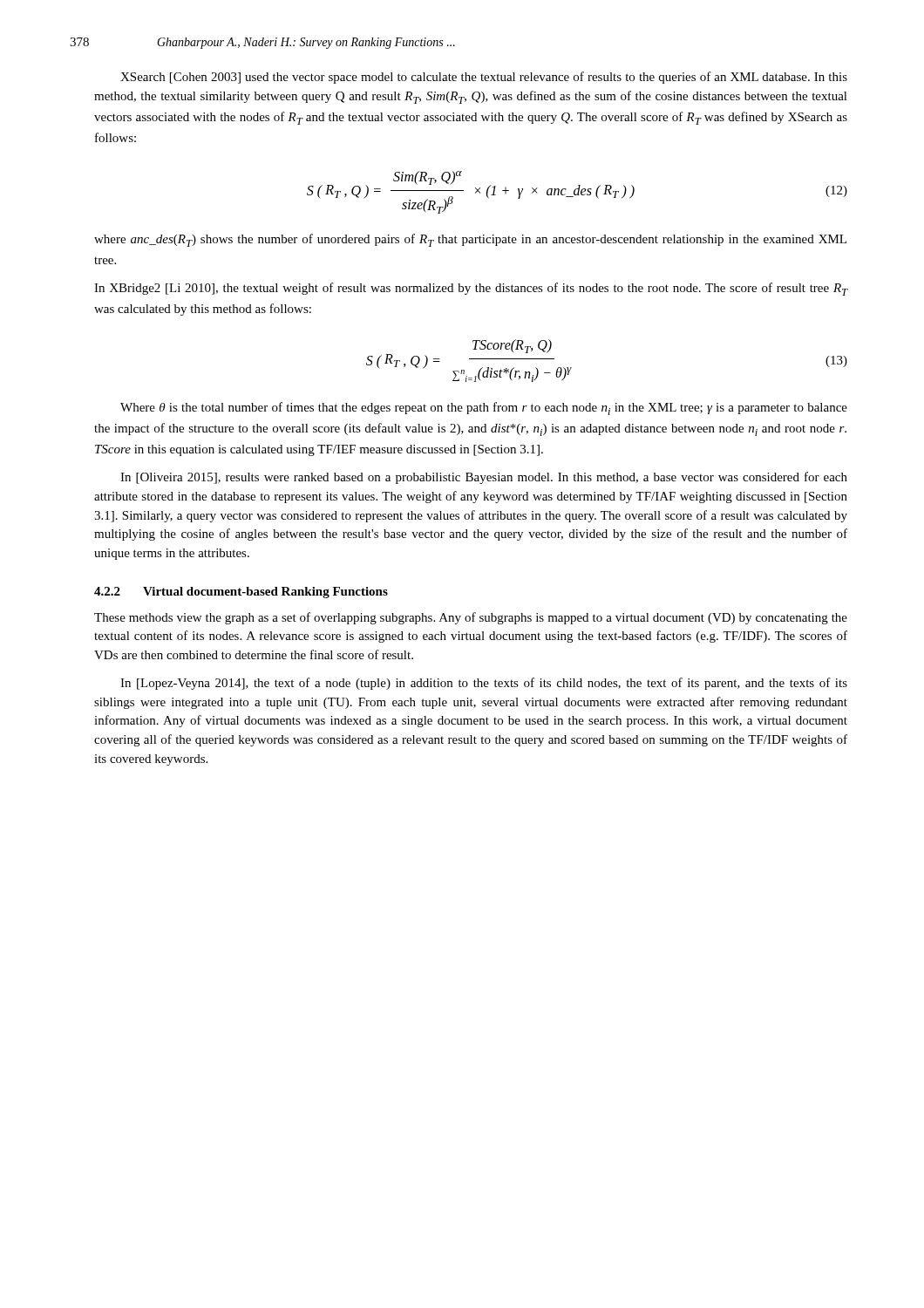This screenshot has width=924, height=1308.
Task: Point to the text starting "S(RT, Q) = Sim(RT, Q)α size(RT)β × (1"
Action: coord(577,191)
